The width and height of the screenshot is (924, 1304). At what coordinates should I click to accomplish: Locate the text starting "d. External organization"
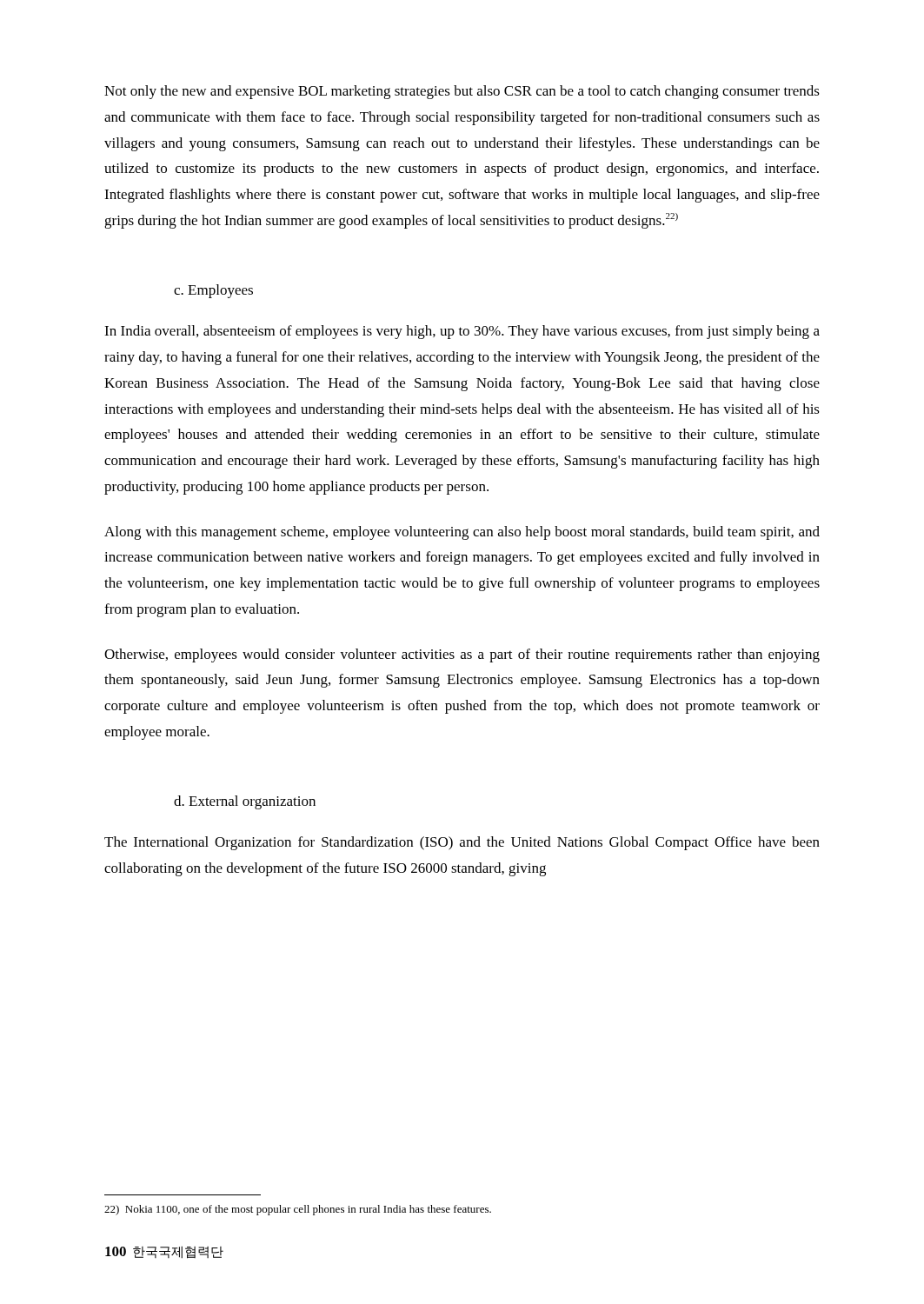point(245,801)
